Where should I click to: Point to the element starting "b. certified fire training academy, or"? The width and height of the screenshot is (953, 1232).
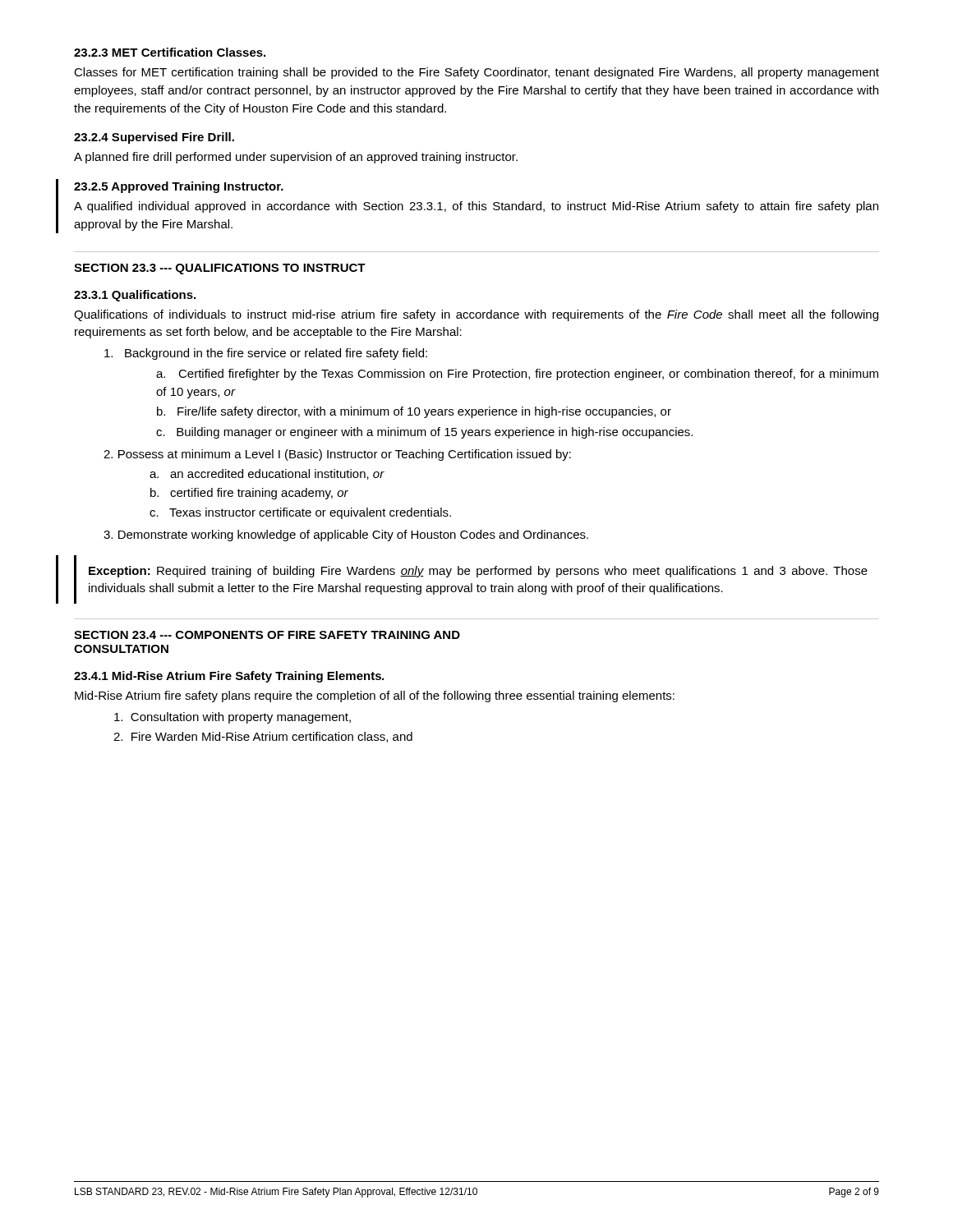pyautogui.click(x=249, y=493)
